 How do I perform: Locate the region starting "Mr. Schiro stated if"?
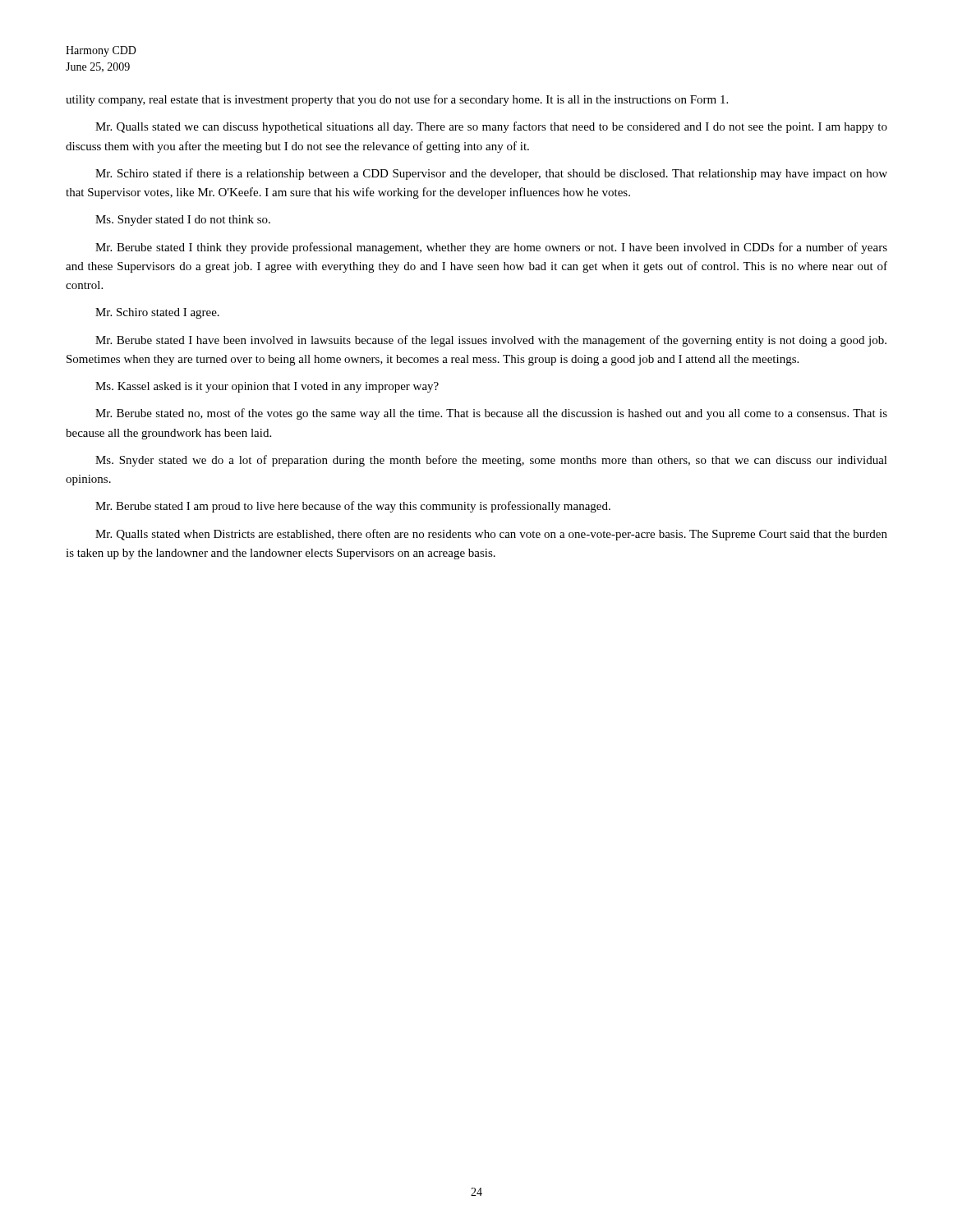[476, 183]
